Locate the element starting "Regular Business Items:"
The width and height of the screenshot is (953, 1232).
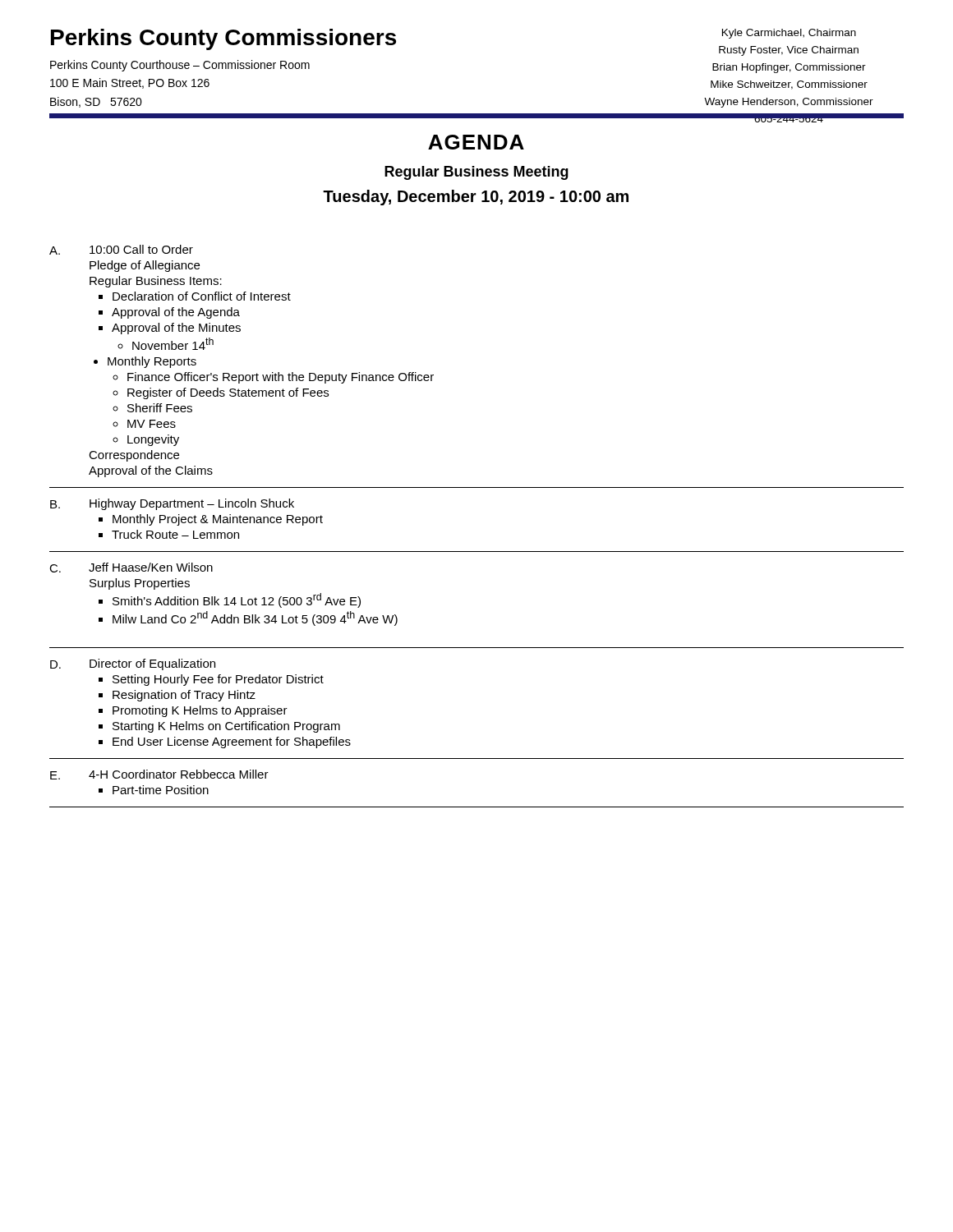(x=156, y=280)
